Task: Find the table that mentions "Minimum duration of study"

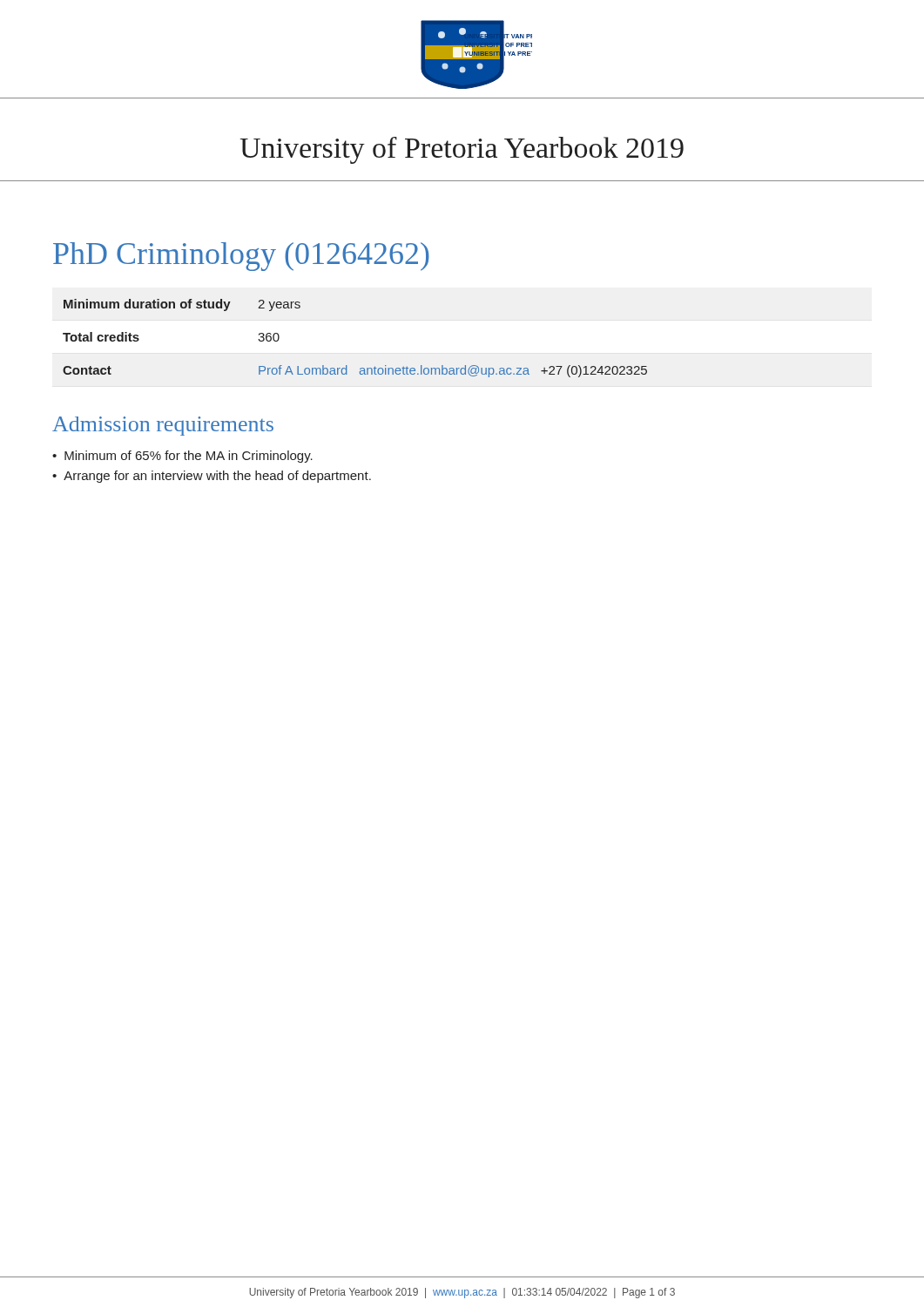Action: click(462, 337)
